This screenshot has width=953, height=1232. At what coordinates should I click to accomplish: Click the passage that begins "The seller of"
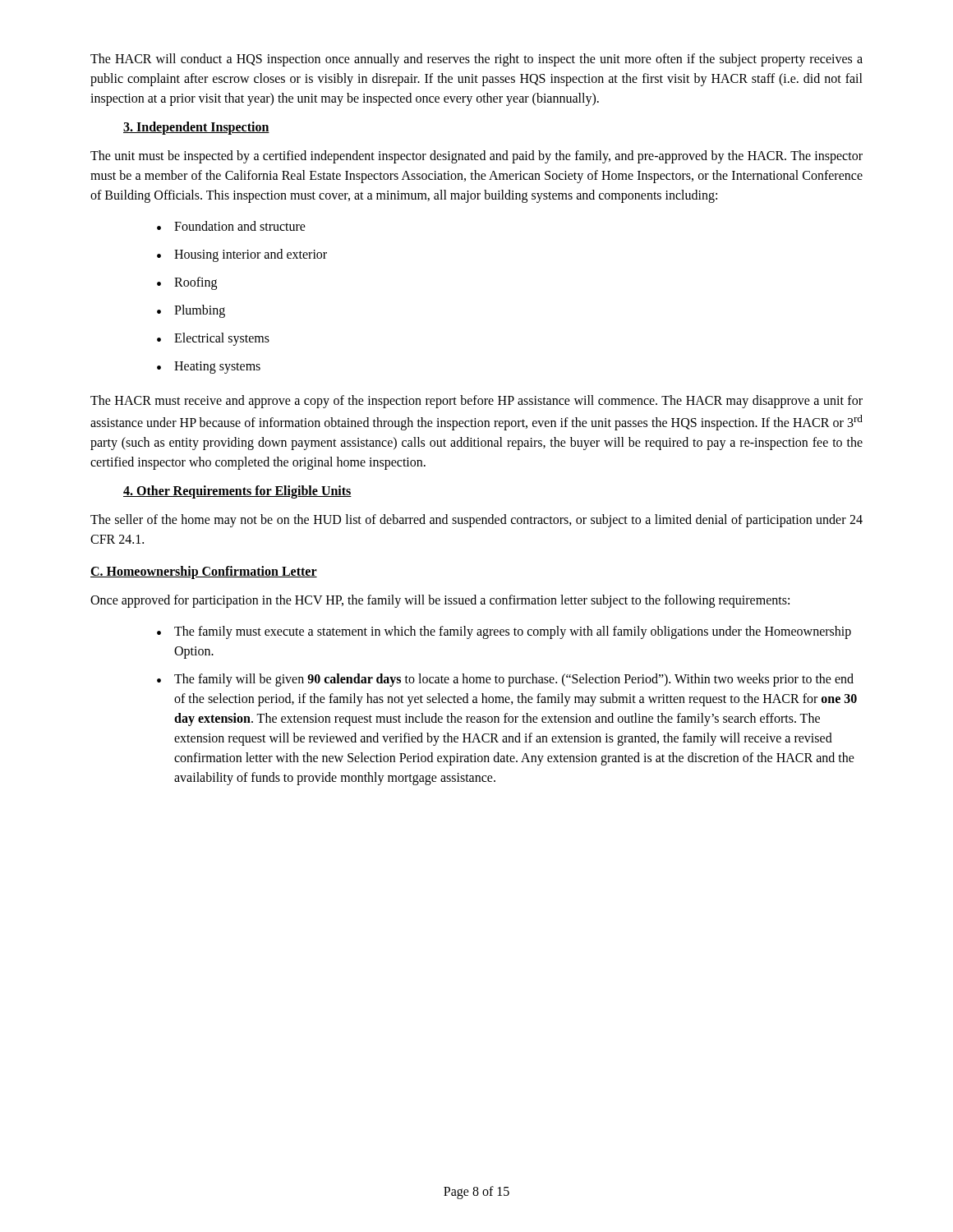(x=476, y=530)
